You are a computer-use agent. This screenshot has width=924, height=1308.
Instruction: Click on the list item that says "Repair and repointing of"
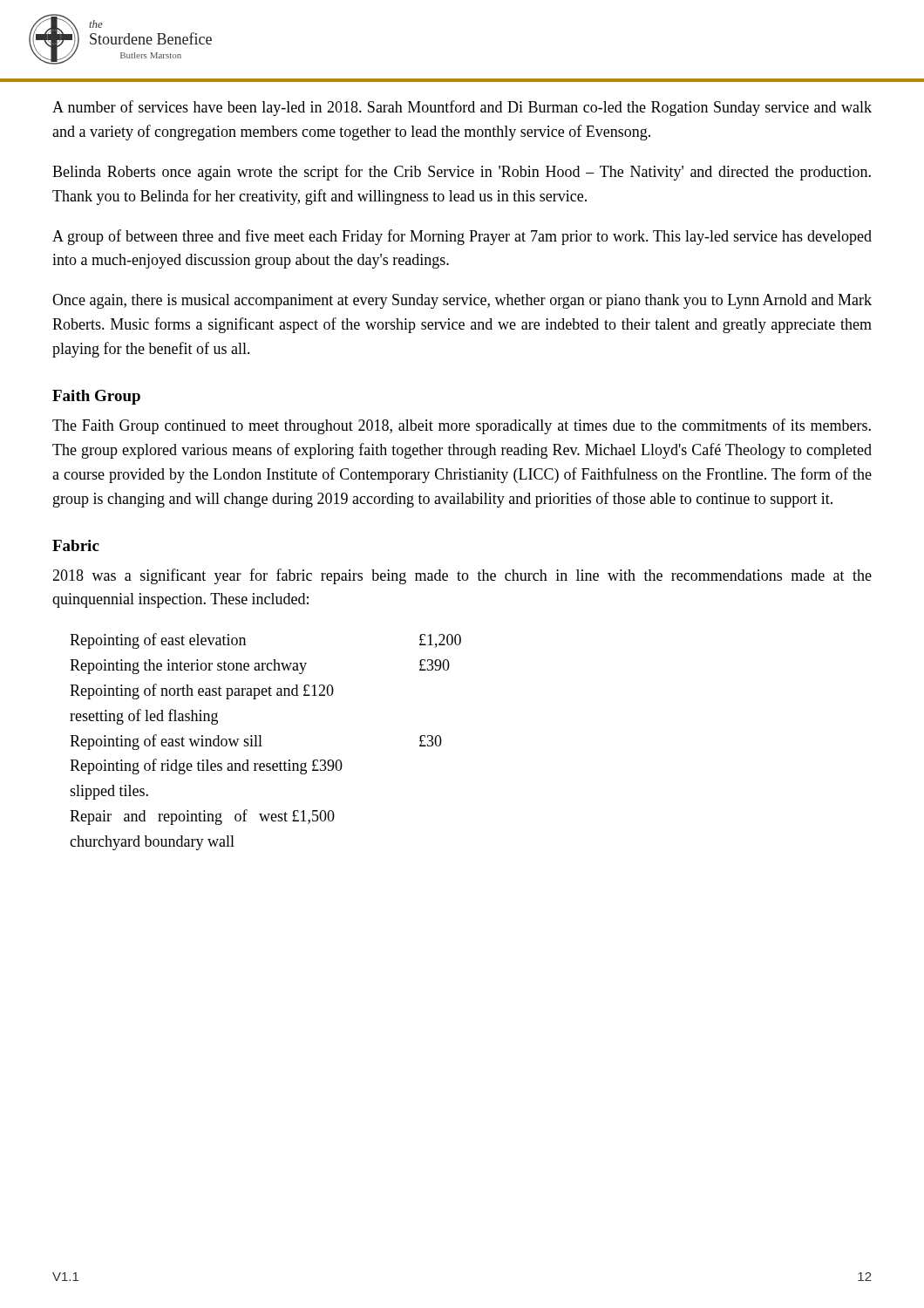(235, 829)
